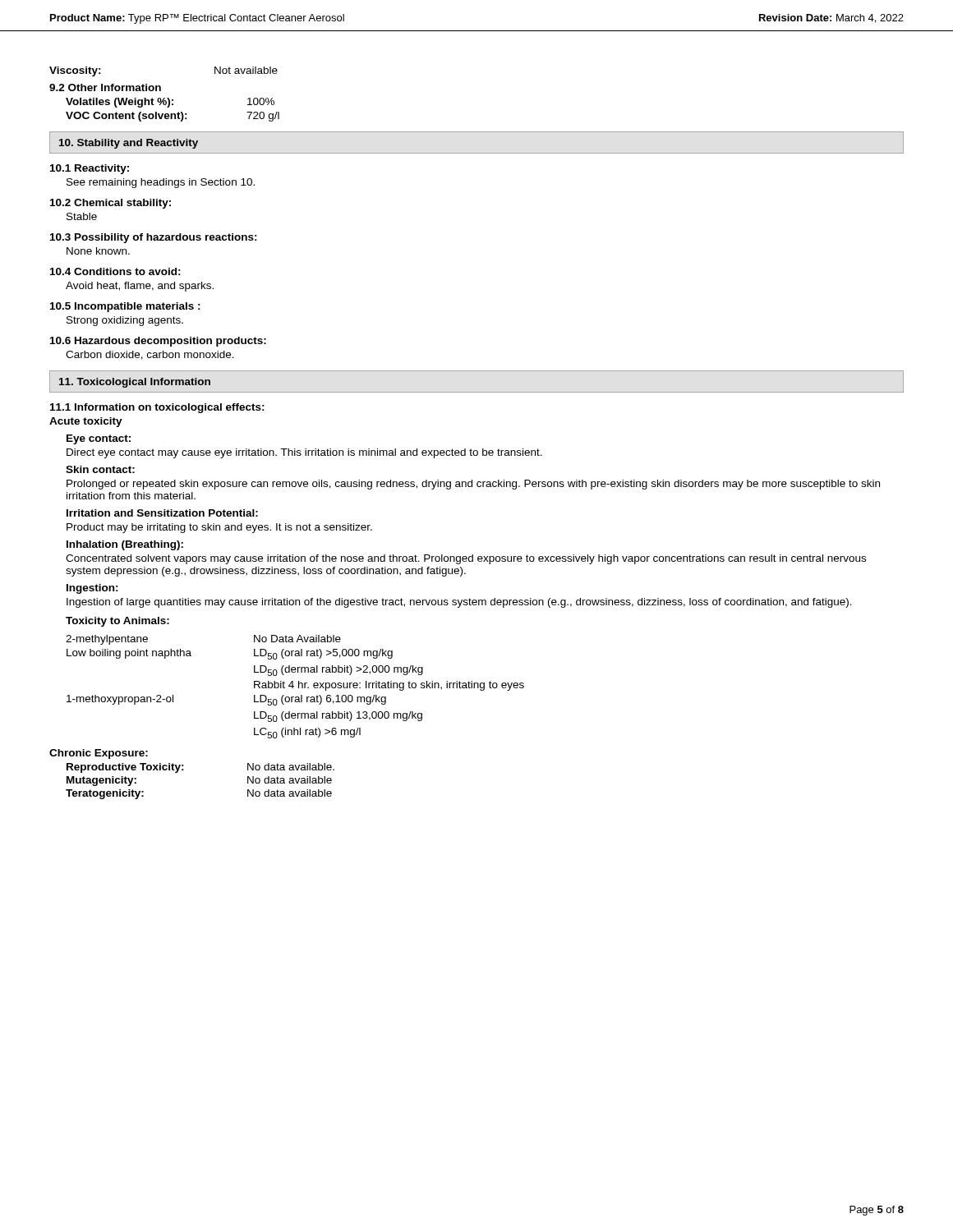Where does it say "Mutagenicity: No data available"?
Screen dimensions: 1232x953
[x=101, y=781]
